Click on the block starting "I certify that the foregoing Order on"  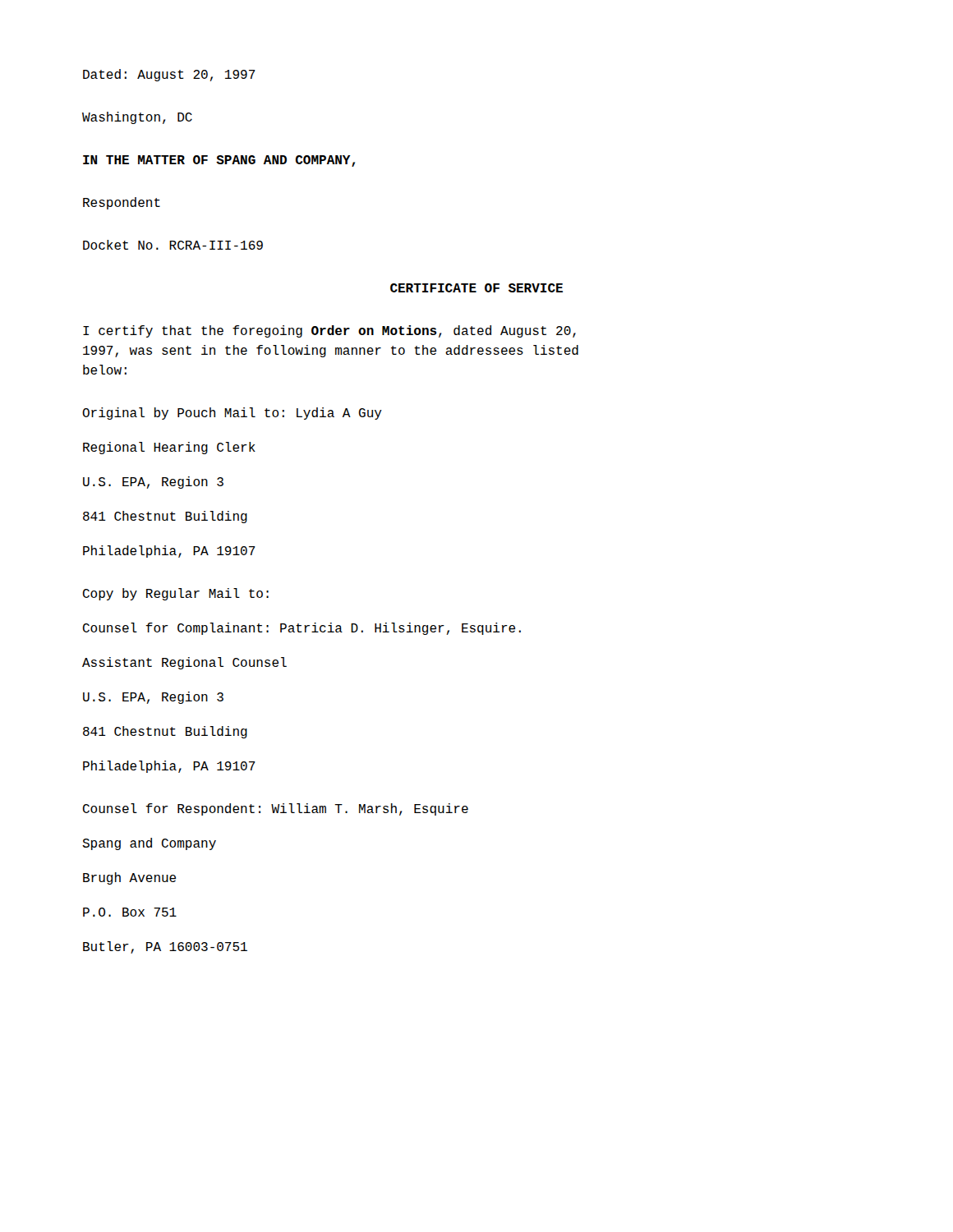pos(331,351)
